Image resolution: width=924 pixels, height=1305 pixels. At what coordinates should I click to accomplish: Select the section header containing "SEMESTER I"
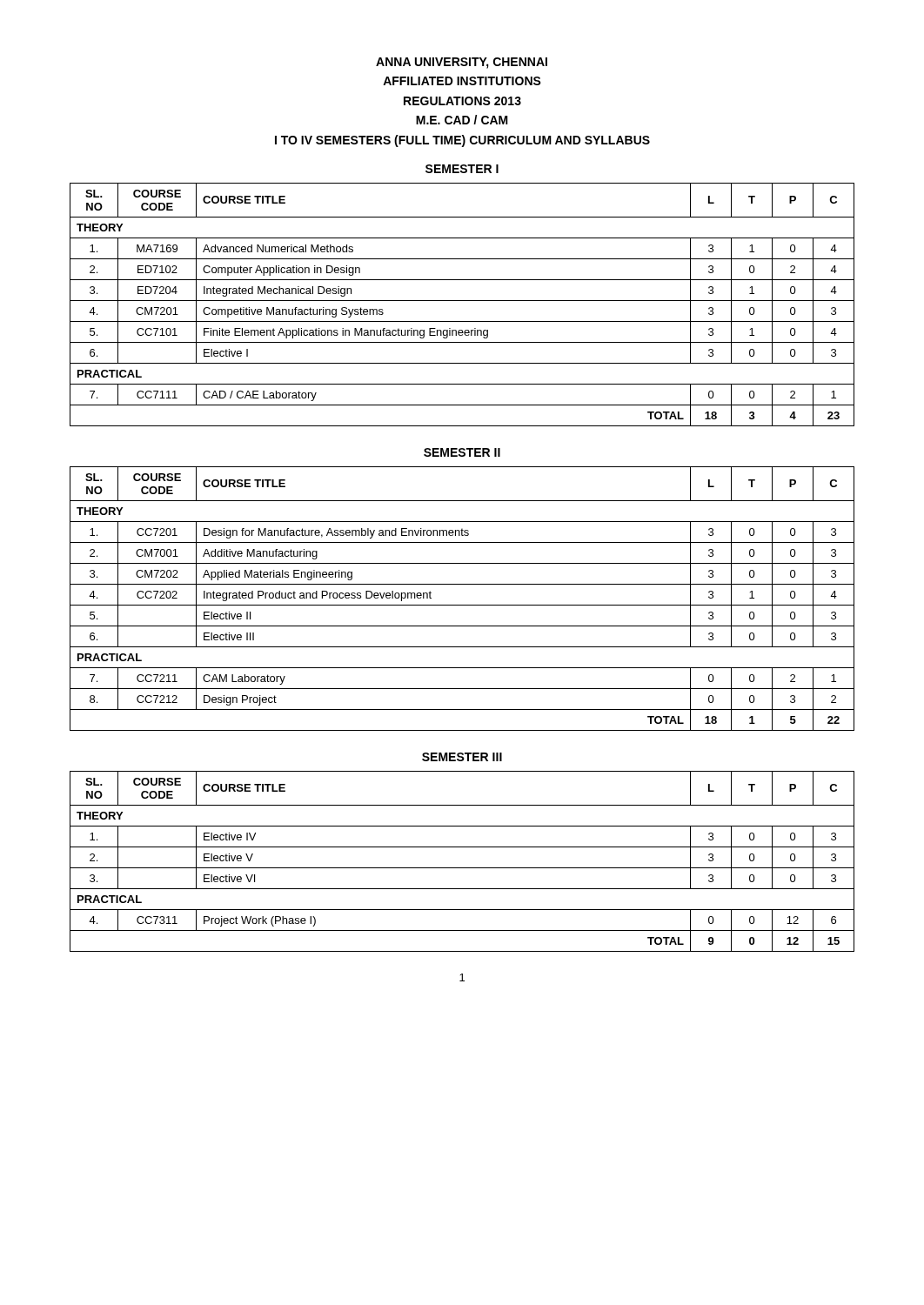462,169
